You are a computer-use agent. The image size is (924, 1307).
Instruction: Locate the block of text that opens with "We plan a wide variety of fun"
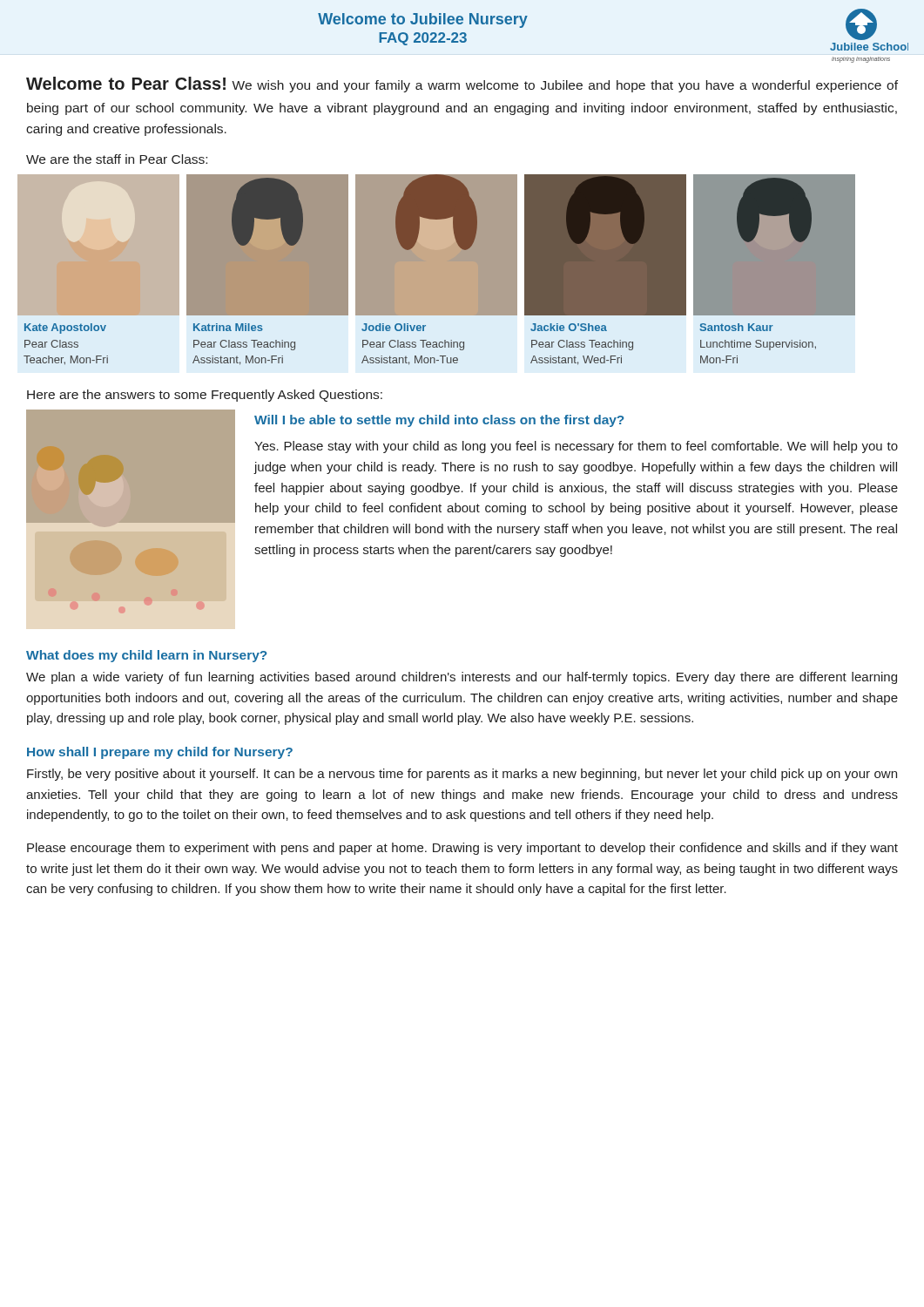[x=462, y=697]
